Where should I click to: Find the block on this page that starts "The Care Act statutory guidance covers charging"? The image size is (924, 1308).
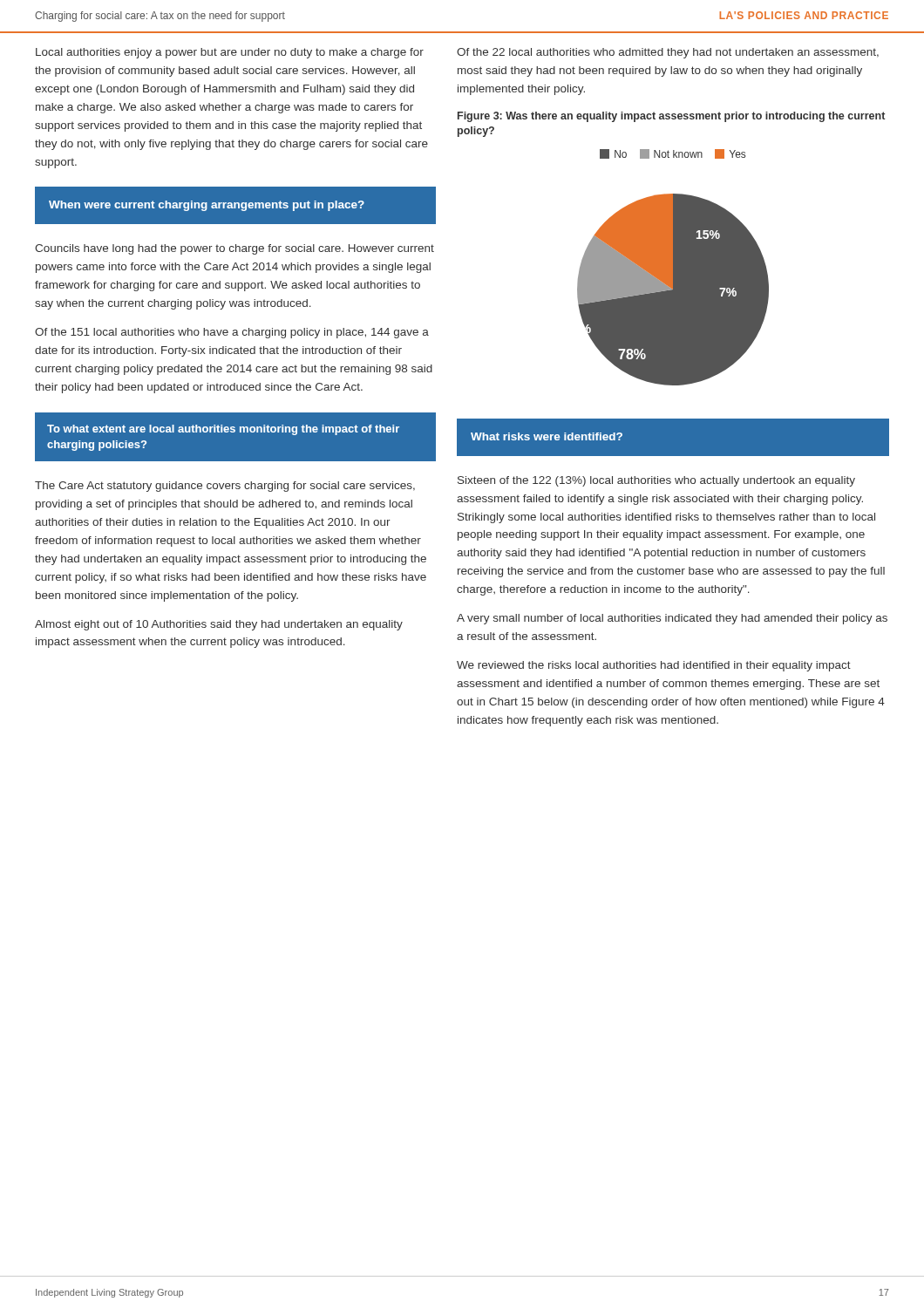(235, 541)
